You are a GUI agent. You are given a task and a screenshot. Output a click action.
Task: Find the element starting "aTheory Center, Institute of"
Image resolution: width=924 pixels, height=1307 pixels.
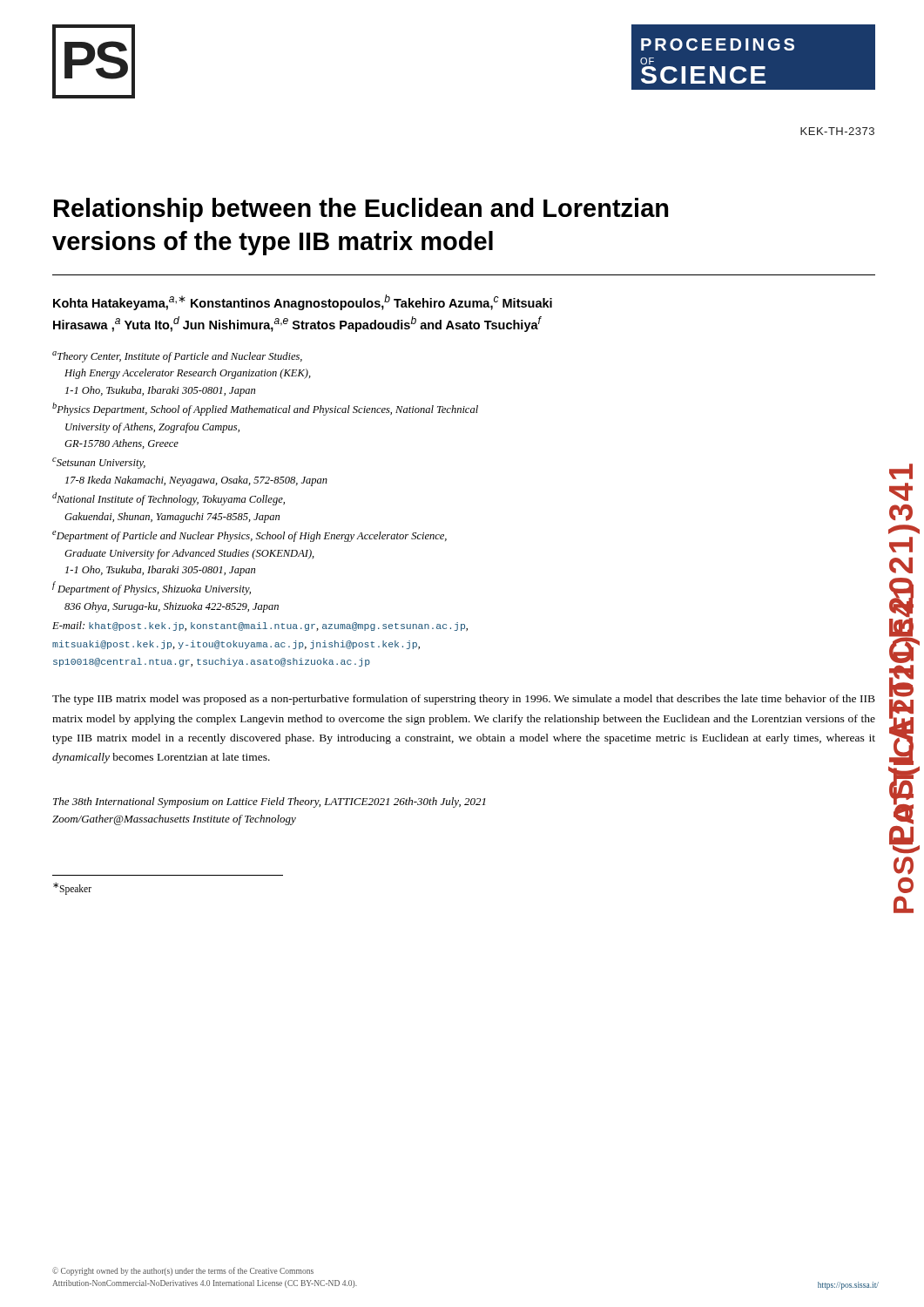tap(177, 357)
